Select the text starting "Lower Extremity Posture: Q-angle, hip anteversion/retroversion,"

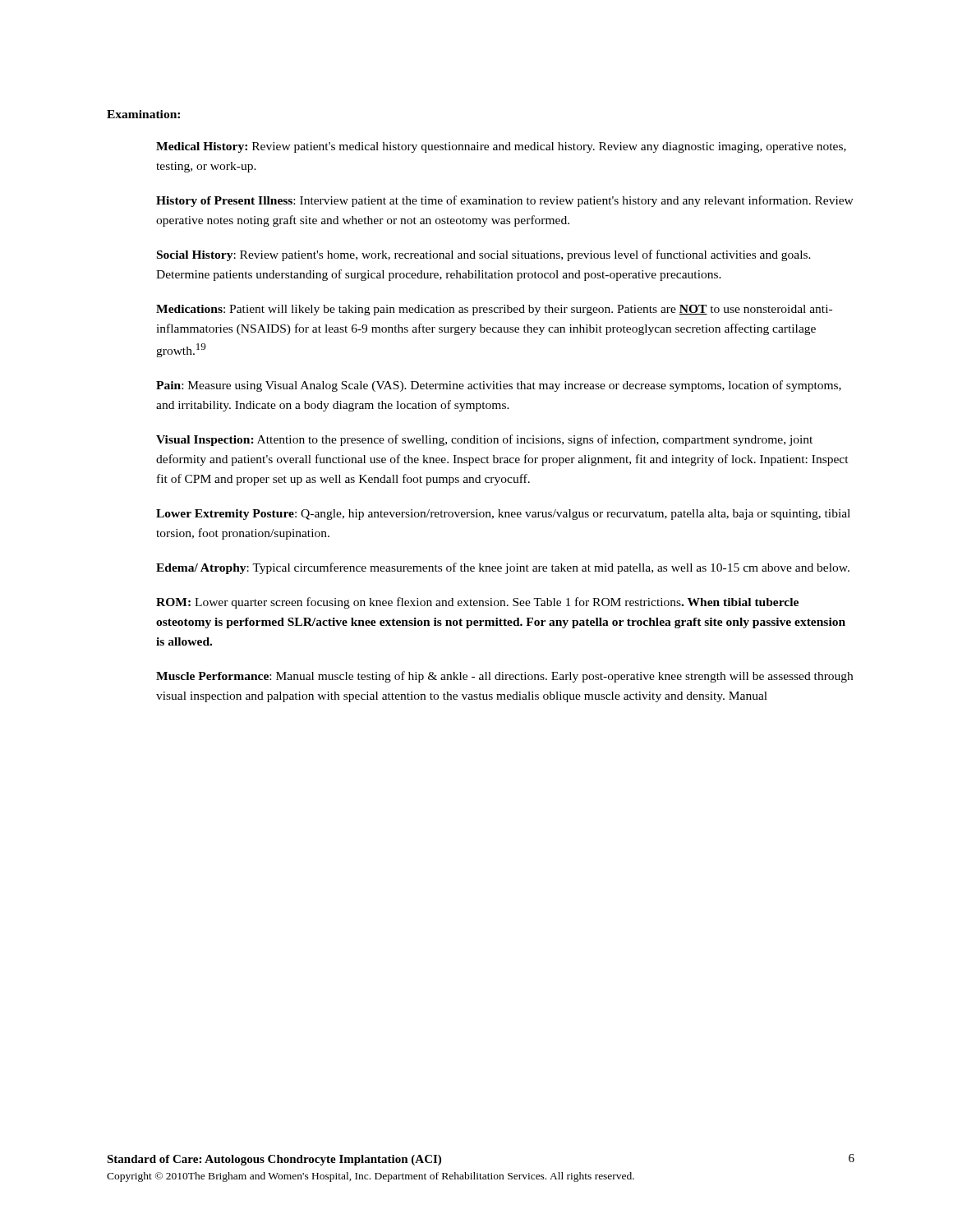pos(505,523)
